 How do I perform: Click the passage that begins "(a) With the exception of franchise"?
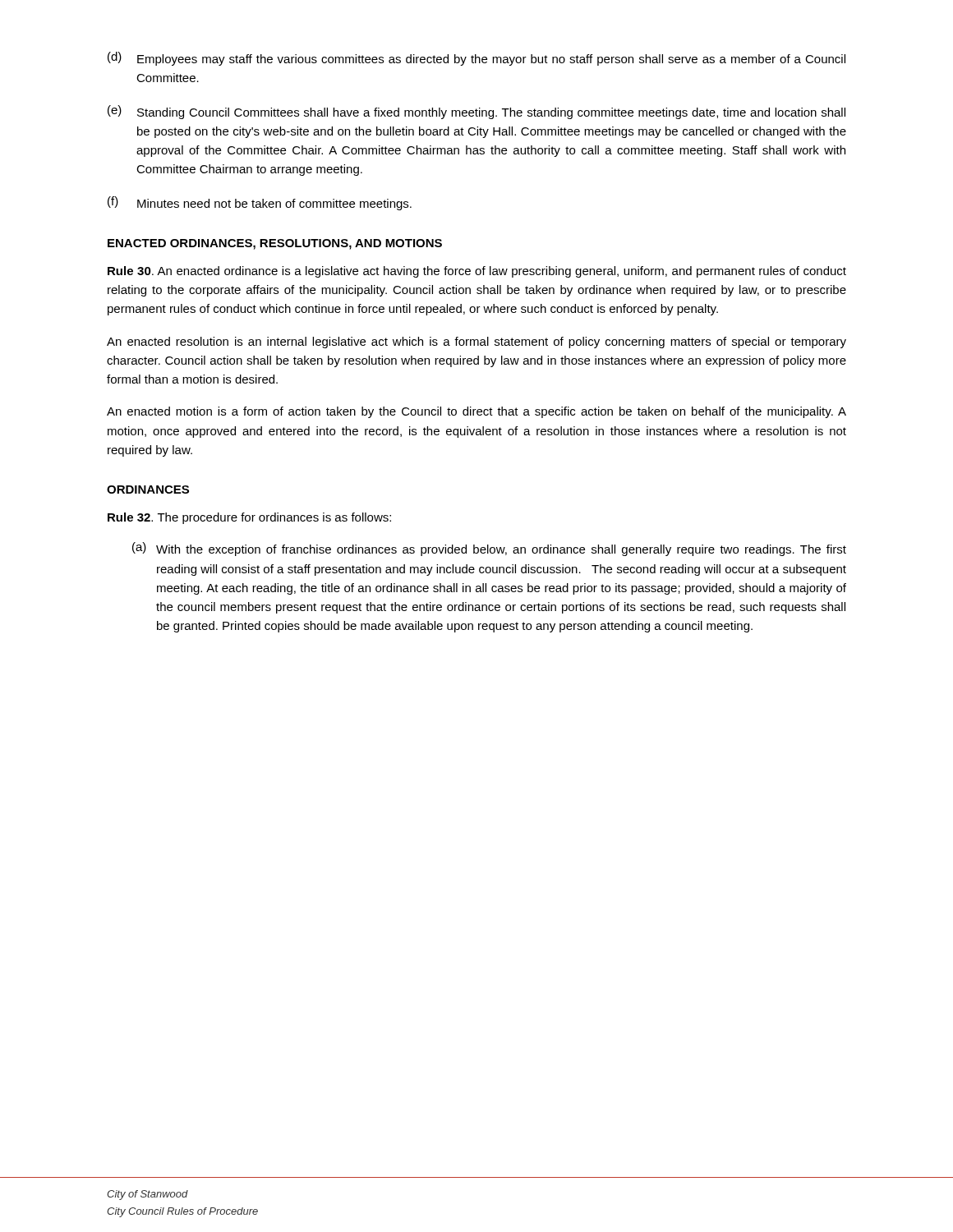coord(489,588)
